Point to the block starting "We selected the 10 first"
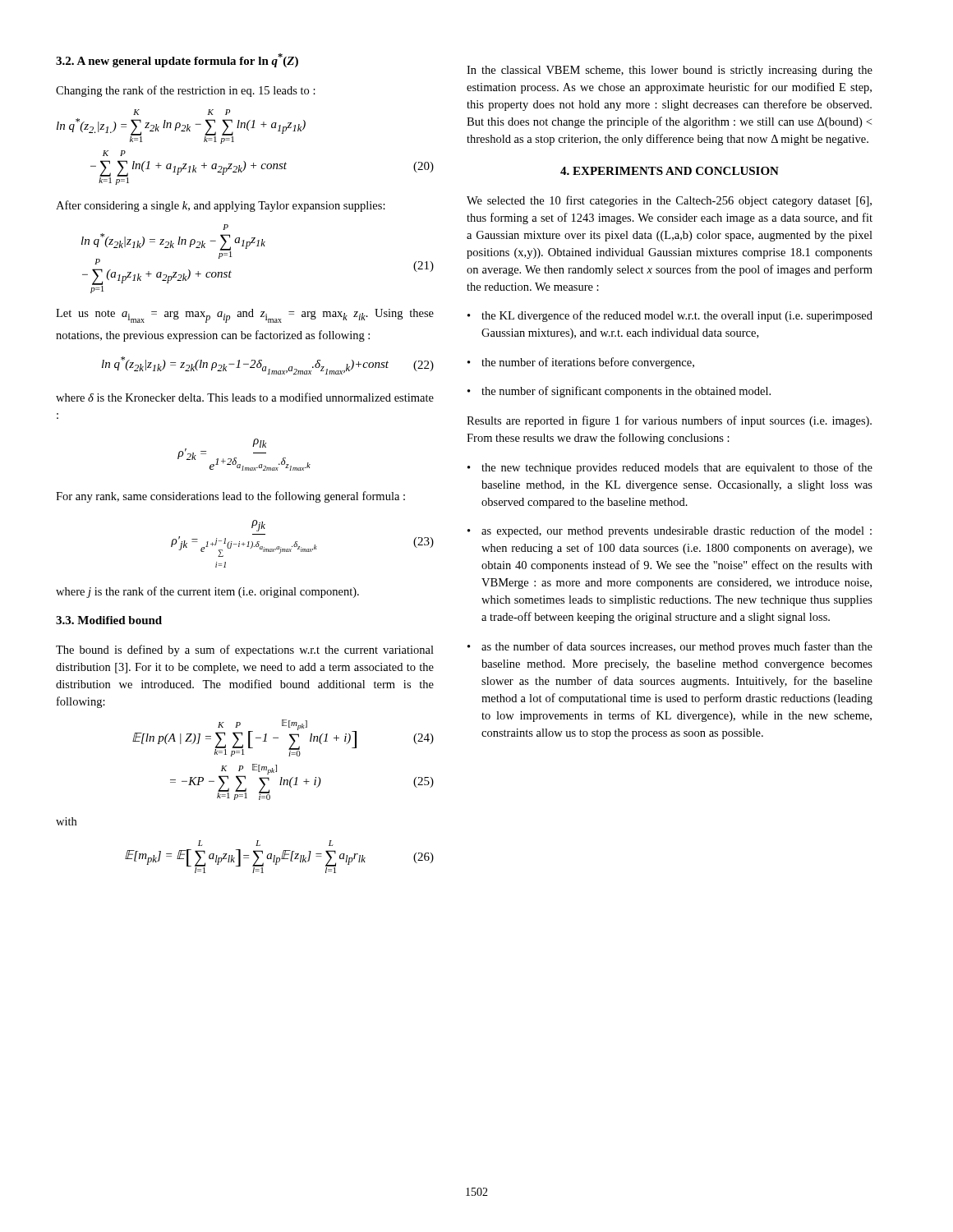 (670, 244)
